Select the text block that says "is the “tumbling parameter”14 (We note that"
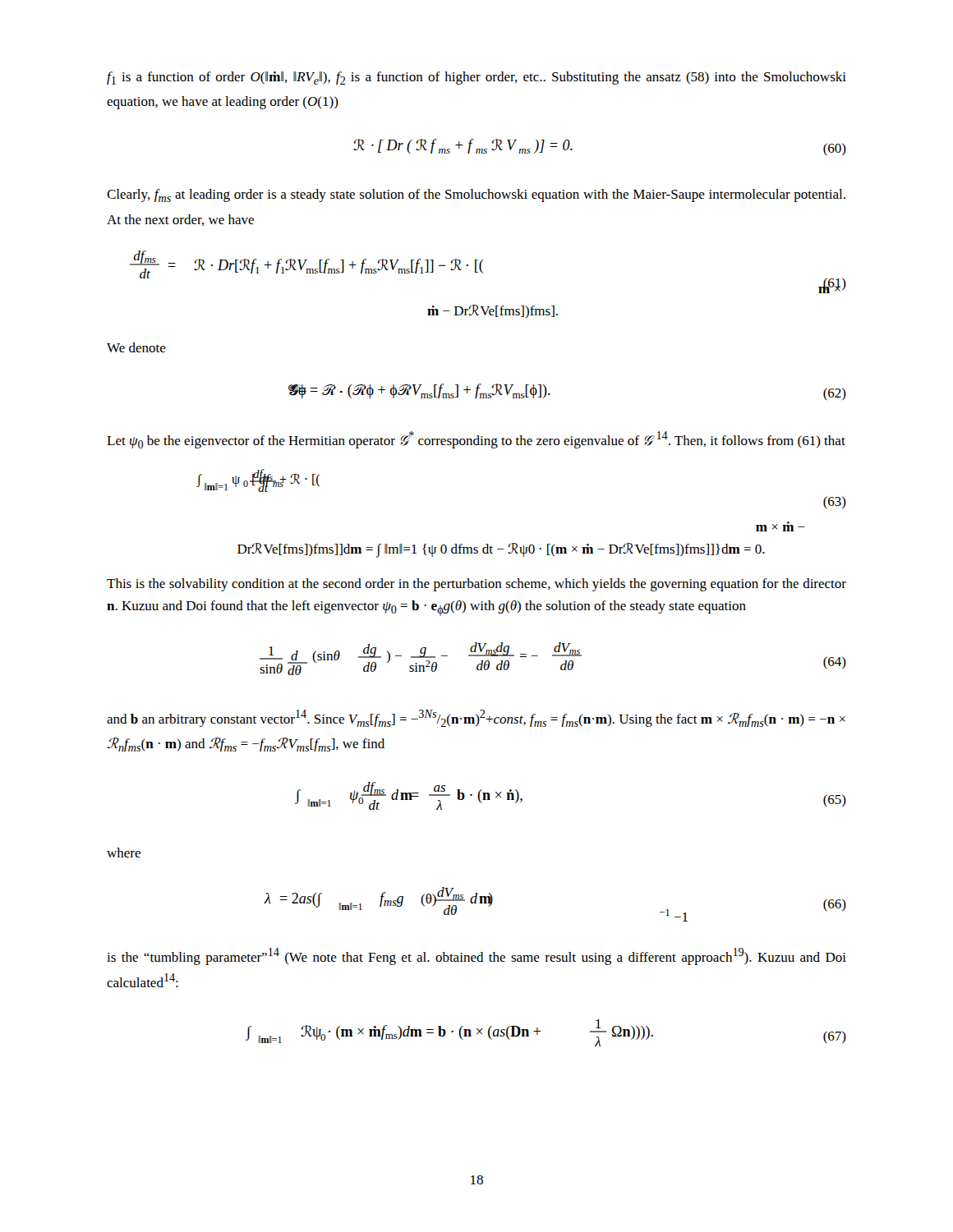 tap(476, 968)
